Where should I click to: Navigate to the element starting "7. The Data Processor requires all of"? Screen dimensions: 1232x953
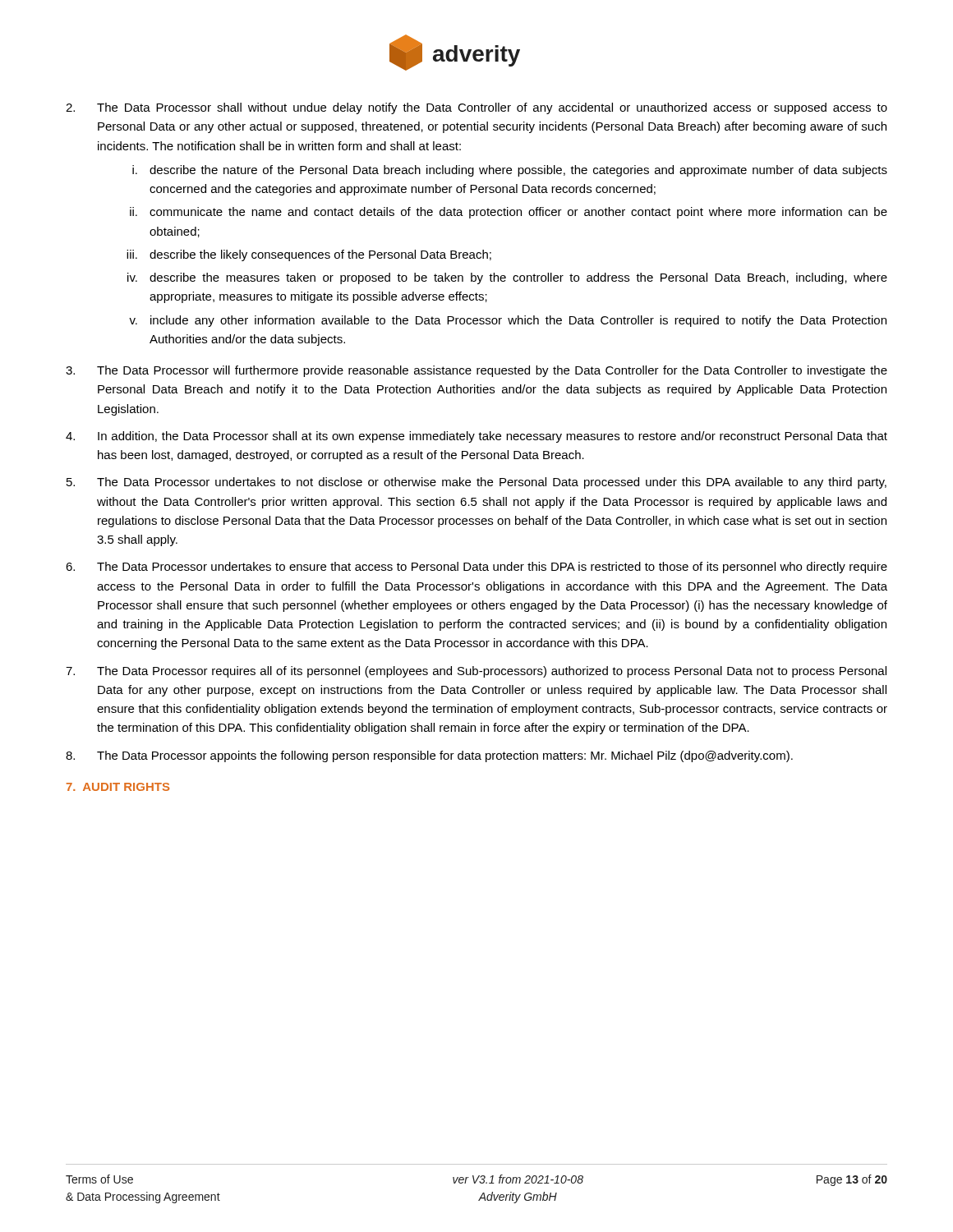pyautogui.click(x=476, y=699)
